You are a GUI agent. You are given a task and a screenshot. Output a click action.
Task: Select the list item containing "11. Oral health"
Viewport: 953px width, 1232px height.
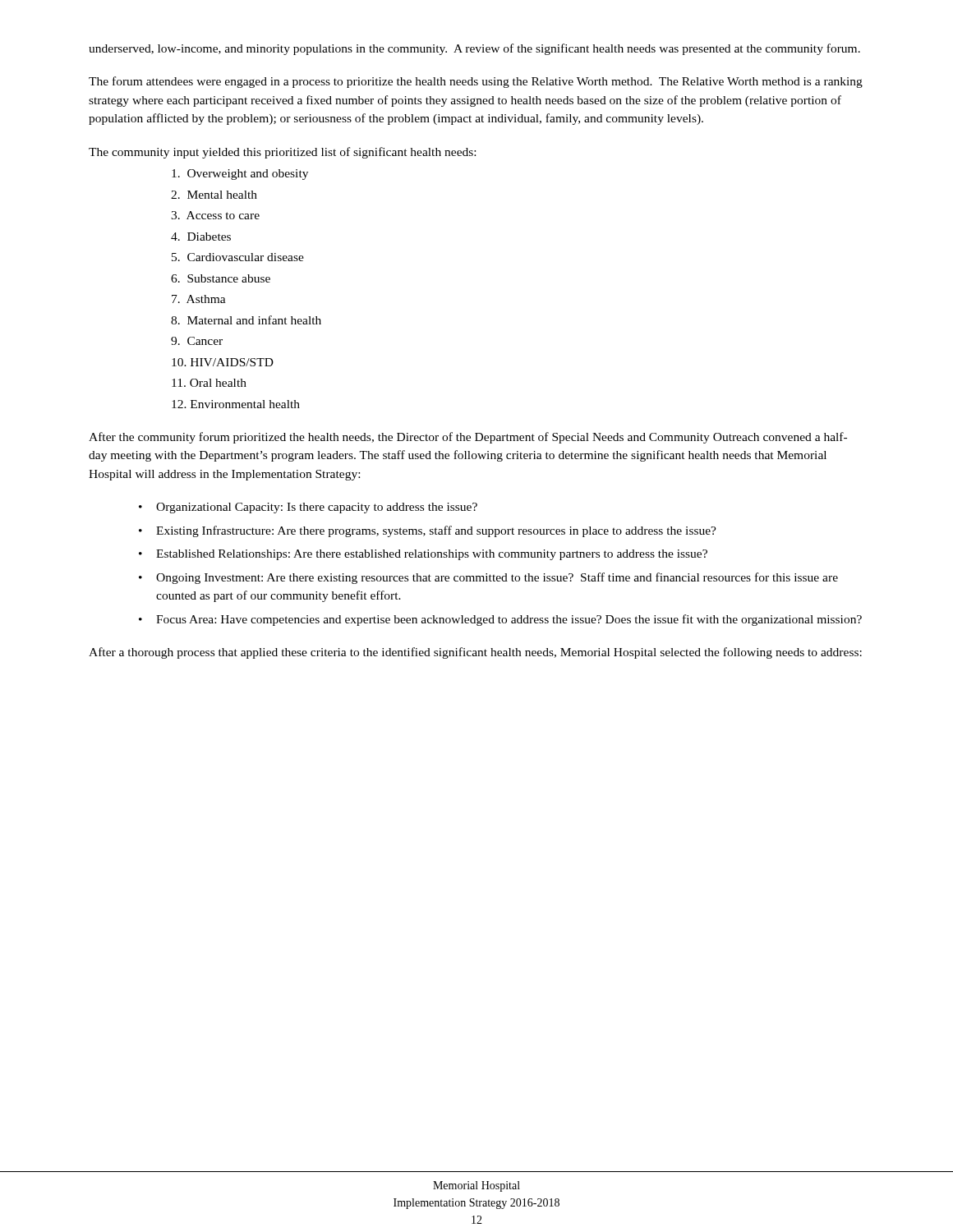tap(209, 382)
